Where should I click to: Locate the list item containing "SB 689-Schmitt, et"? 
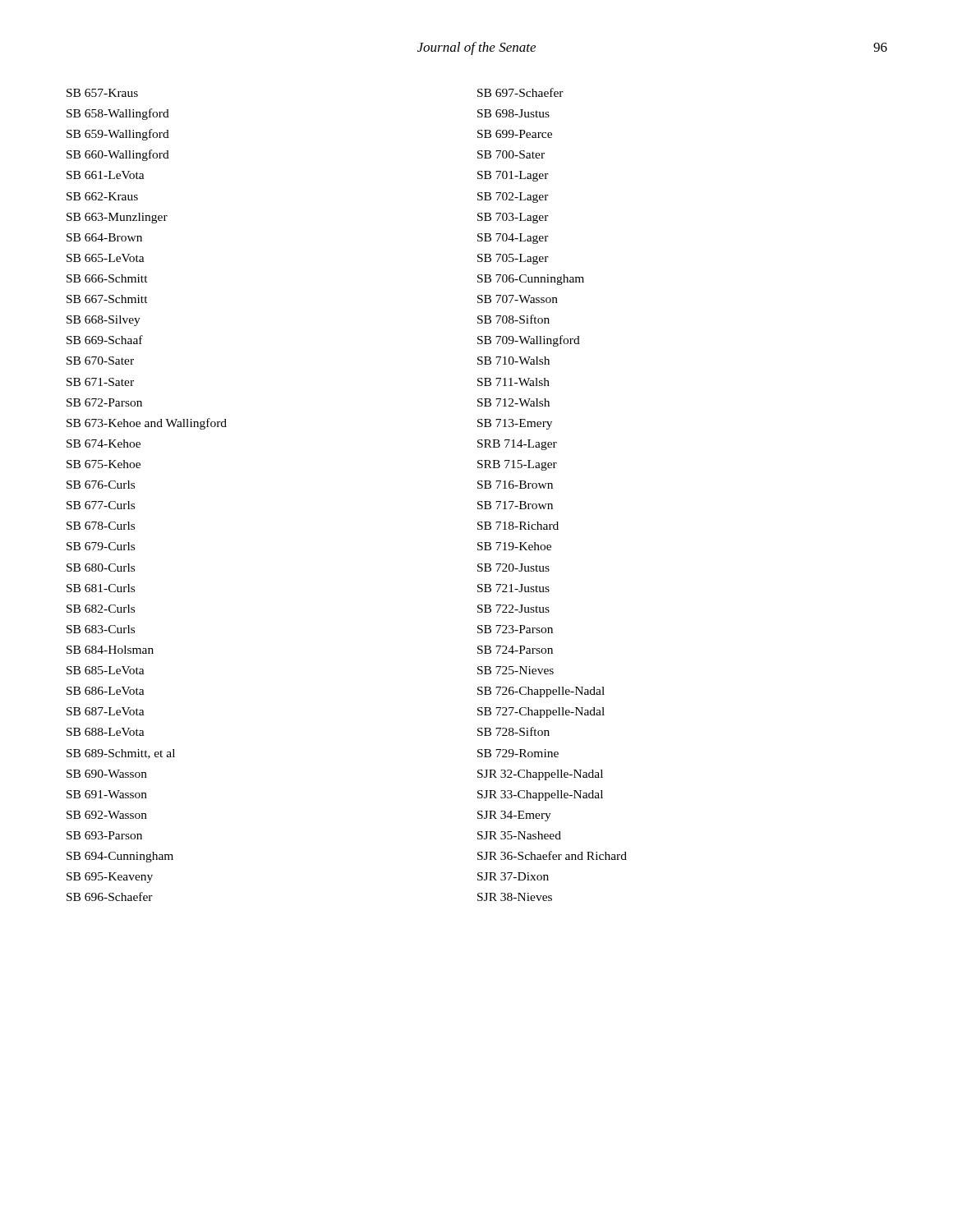(x=121, y=752)
